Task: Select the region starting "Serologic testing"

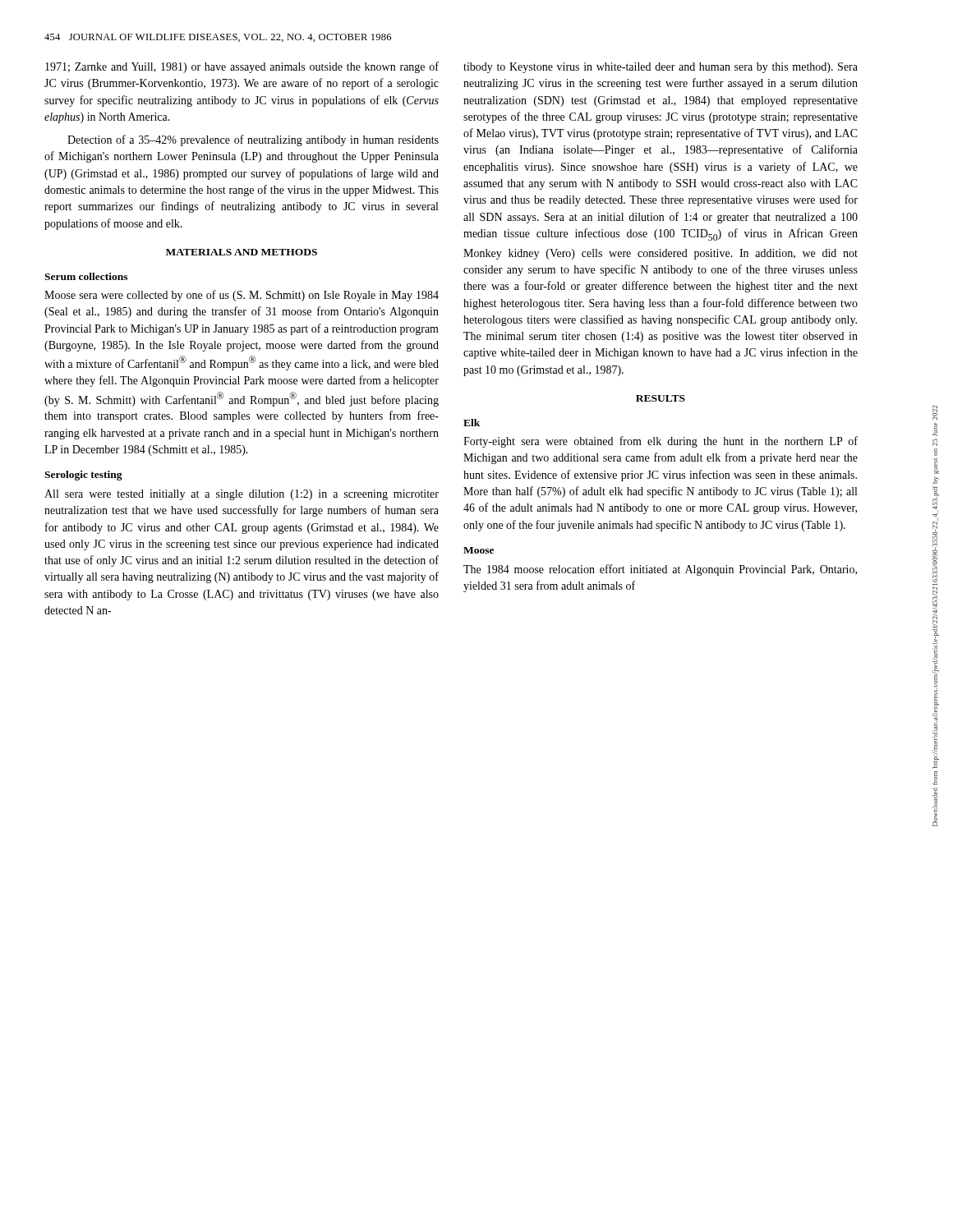Action: point(83,475)
